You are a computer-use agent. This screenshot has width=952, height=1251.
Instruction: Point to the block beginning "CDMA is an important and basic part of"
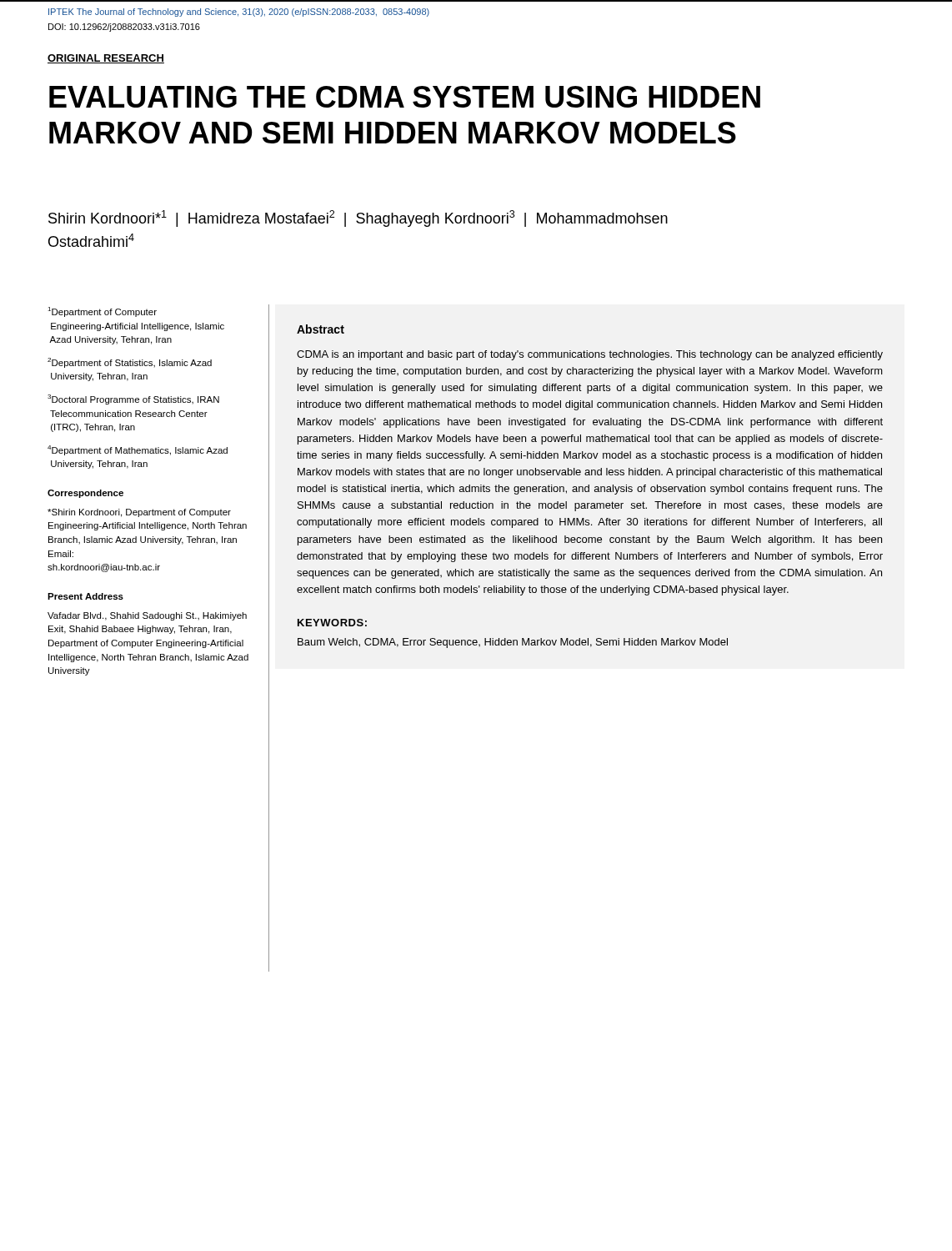[590, 472]
